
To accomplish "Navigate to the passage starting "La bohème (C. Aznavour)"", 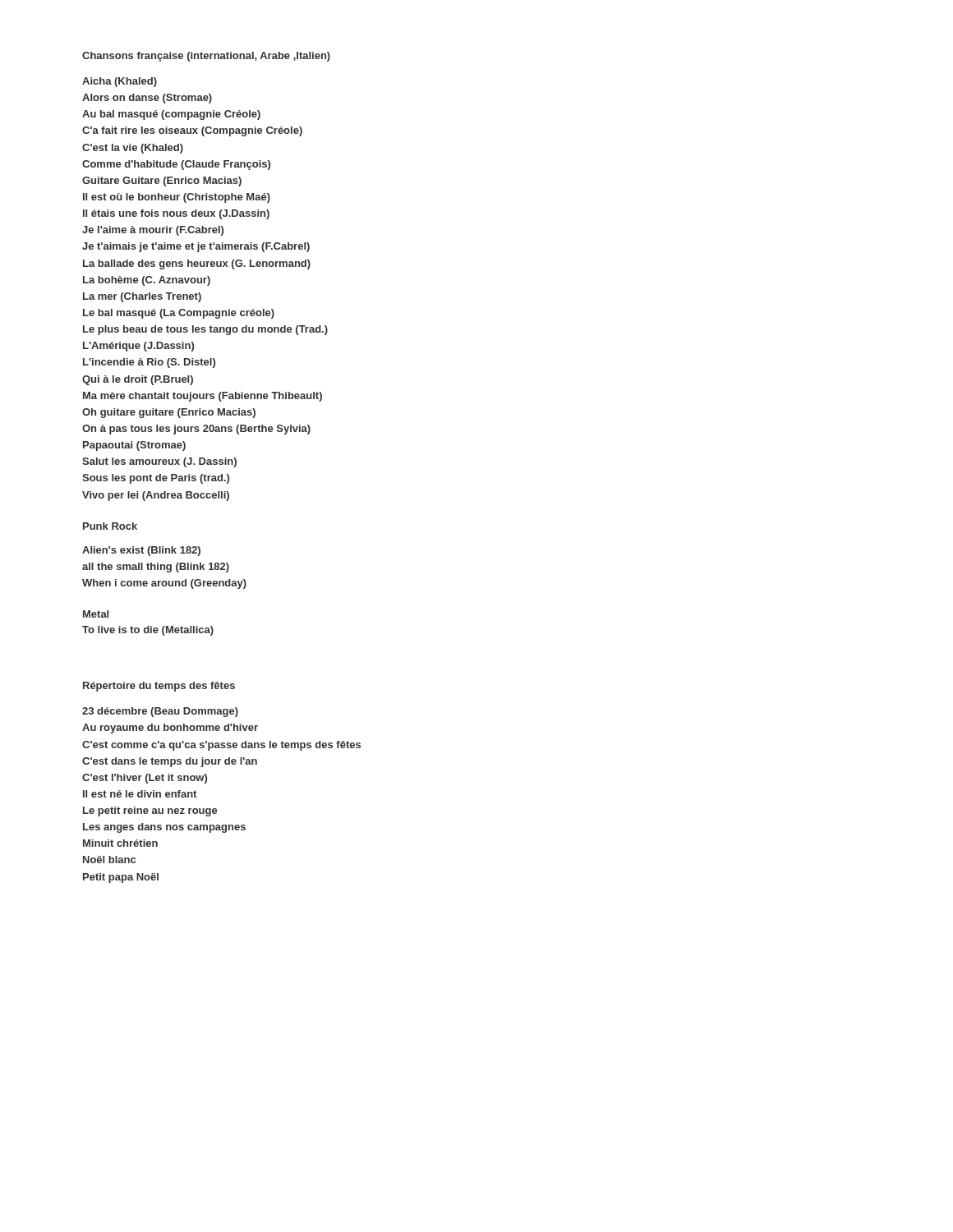I will pos(146,279).
